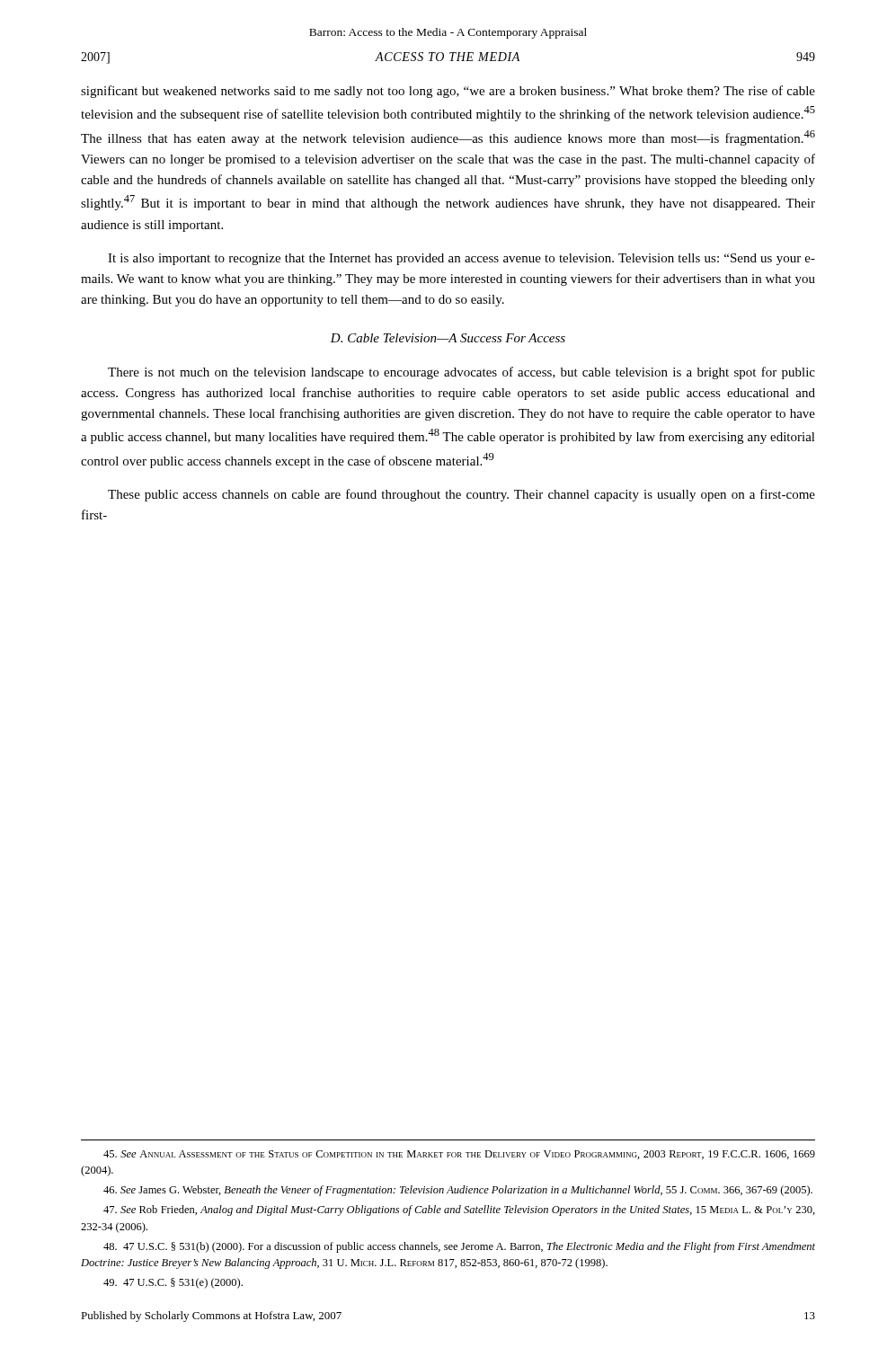Locate the block starting "There is not much on the"
Viewport: 896px width, 1348px height.
(448, 417)
